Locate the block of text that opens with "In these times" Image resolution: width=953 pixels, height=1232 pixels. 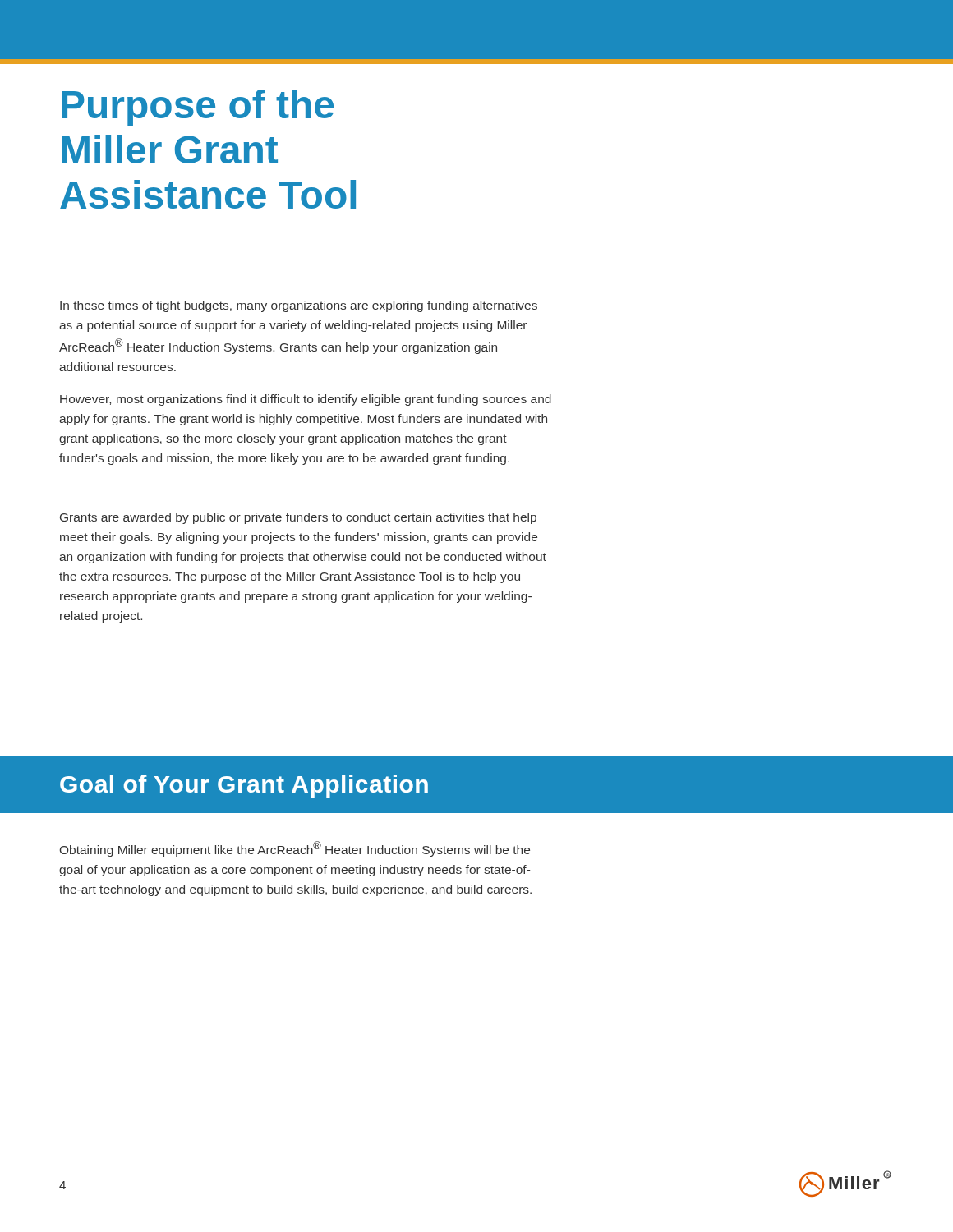pyautogui.click(x=306, y=336)
